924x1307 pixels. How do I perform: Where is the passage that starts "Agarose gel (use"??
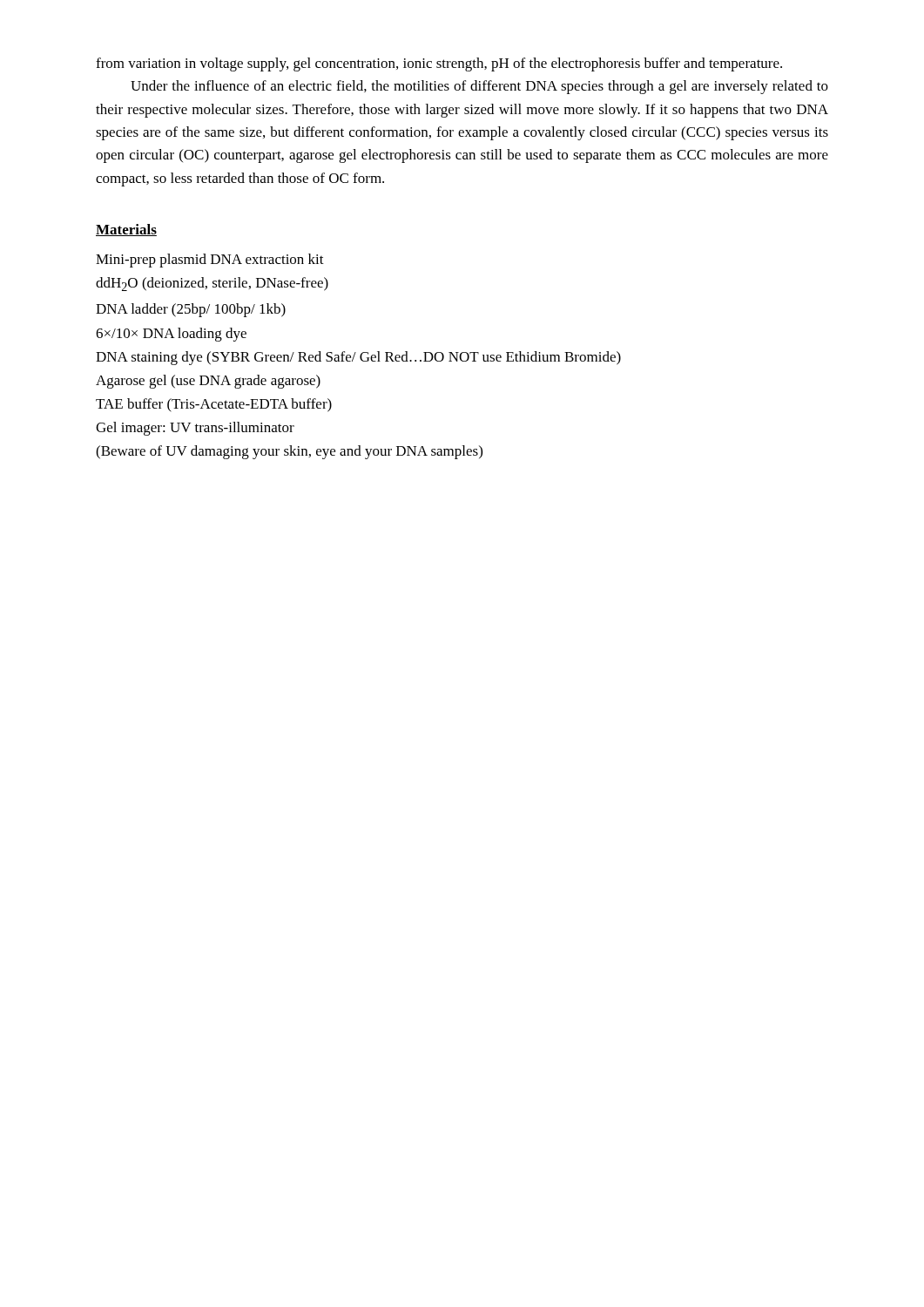tap(208, 380)
